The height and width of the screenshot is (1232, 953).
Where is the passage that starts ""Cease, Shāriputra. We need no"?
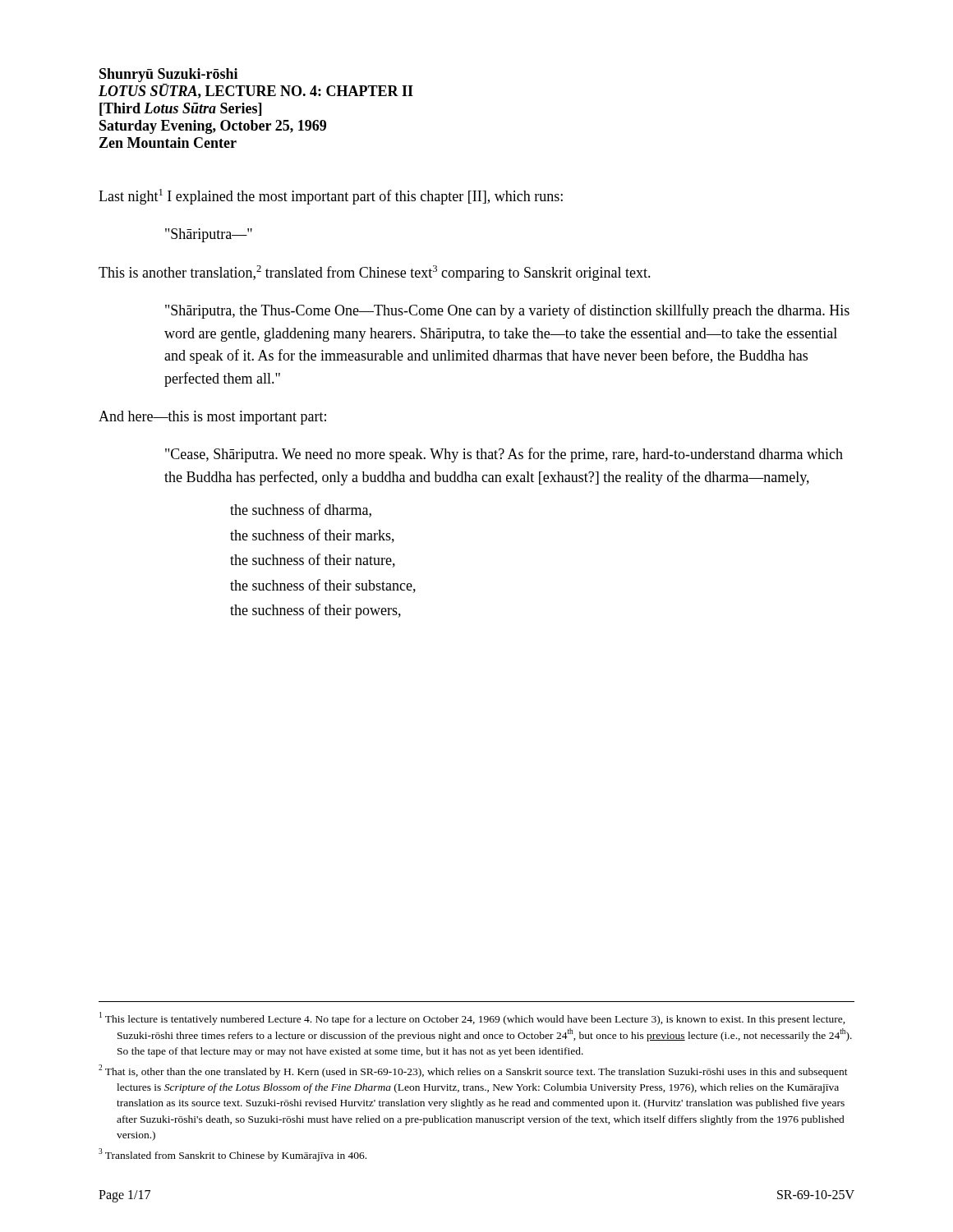coord(504,455)
